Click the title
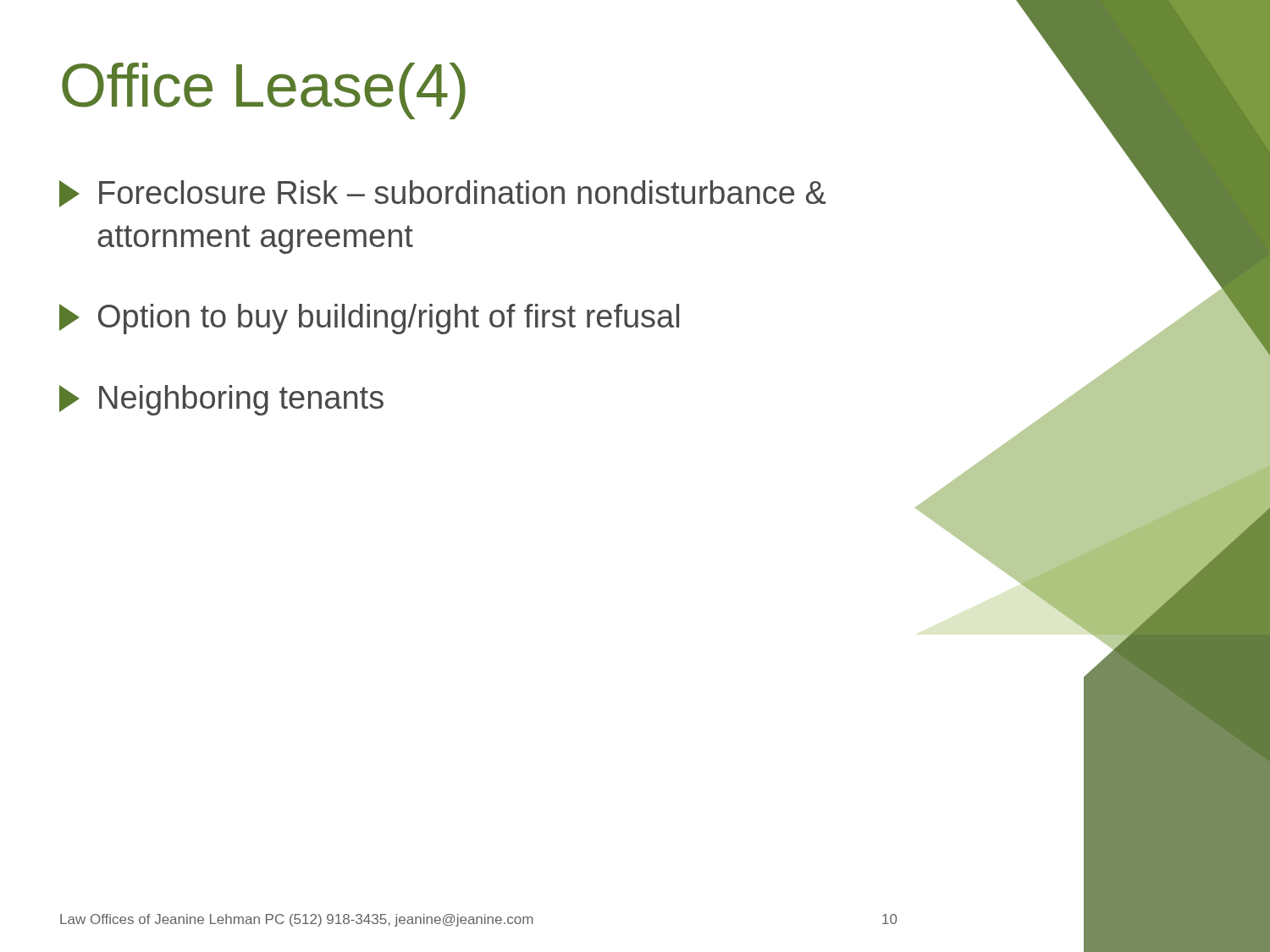This screenshot has height=952, width=1270. point(264,86)
